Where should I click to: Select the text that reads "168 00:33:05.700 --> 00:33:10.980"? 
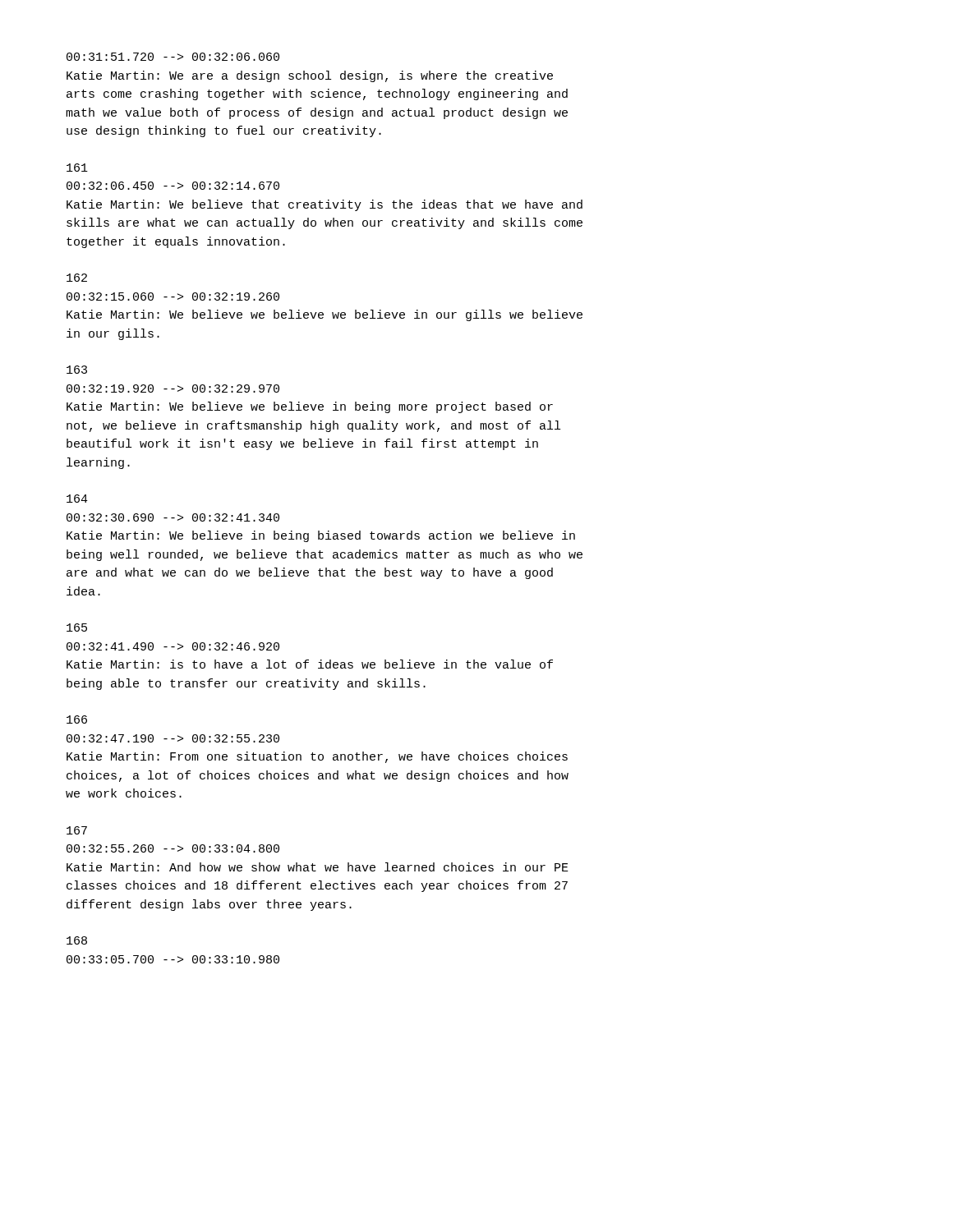173,951
